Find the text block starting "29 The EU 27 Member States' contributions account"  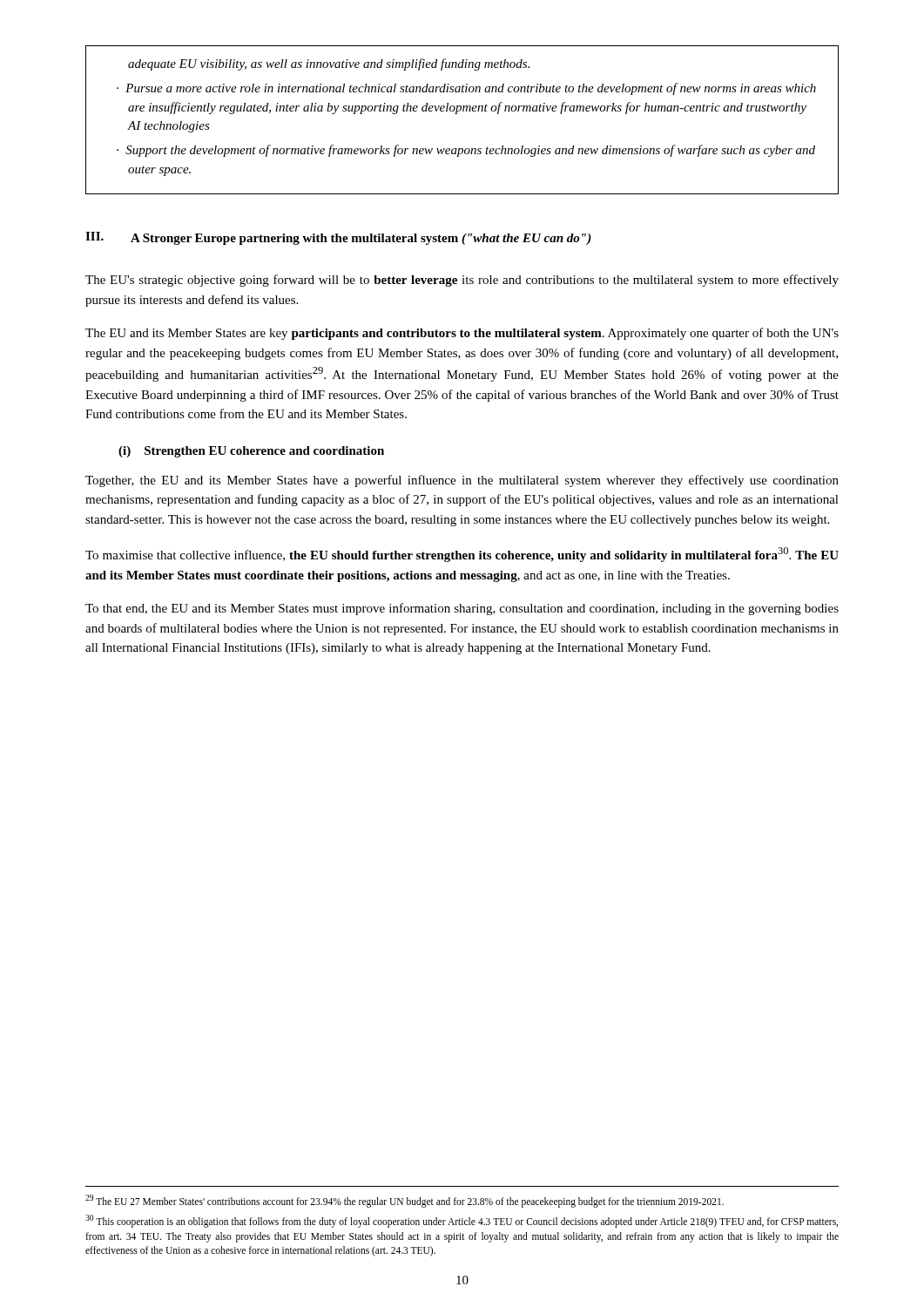coord(405,1199)
